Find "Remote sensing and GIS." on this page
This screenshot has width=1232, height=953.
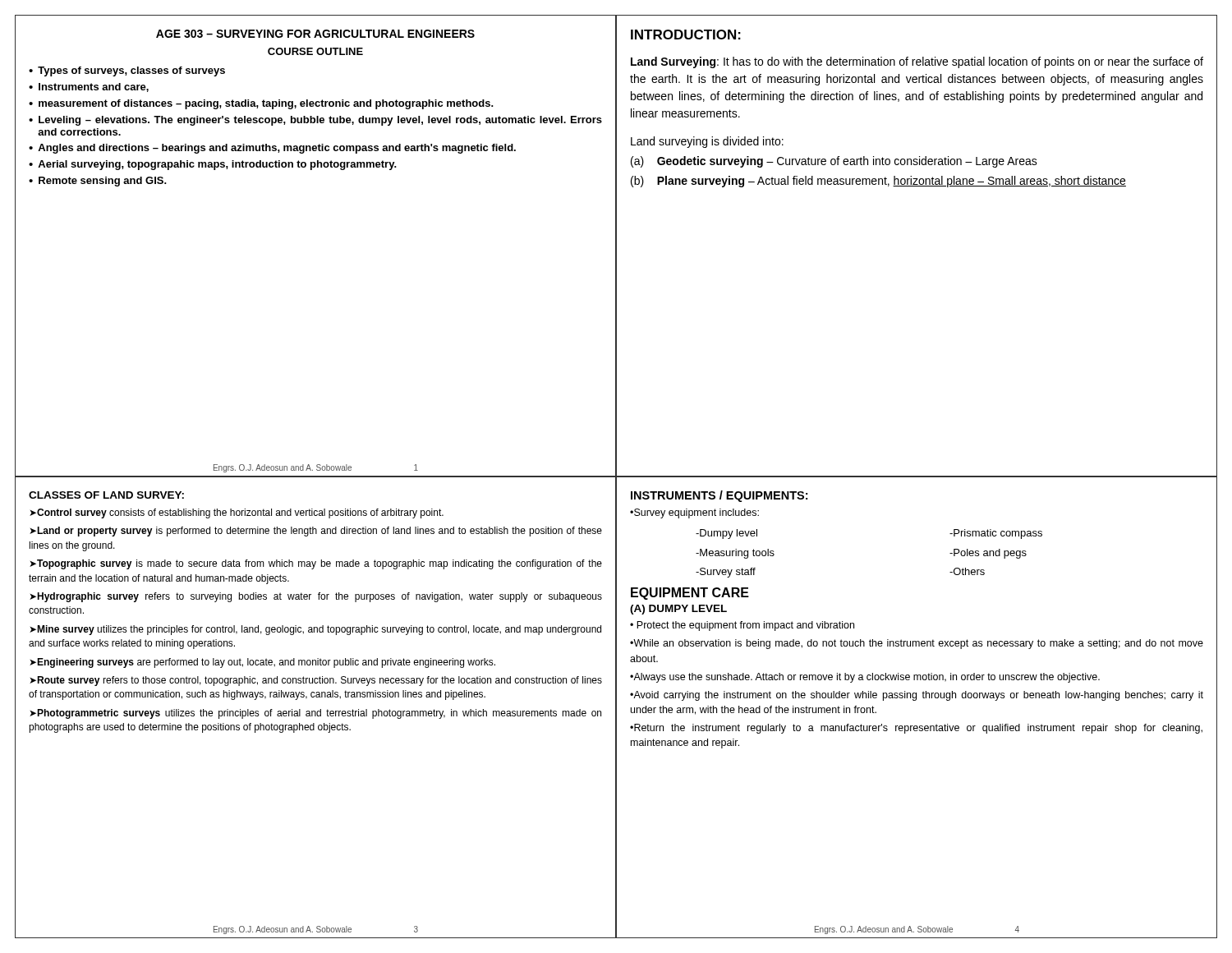[x=102, y=180]
